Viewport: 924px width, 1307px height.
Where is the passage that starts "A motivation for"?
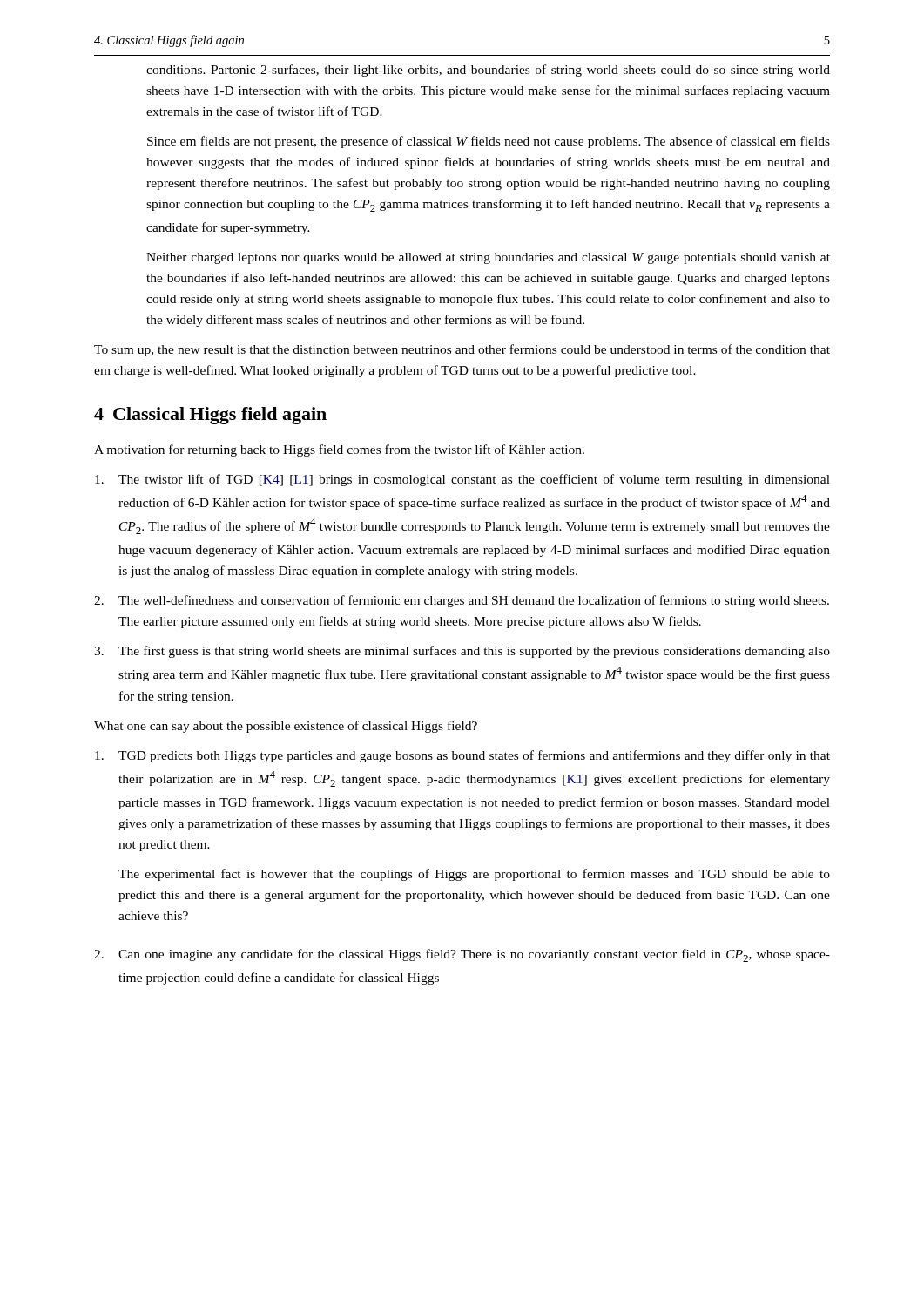pyautogui.click(x=462, y=449)
